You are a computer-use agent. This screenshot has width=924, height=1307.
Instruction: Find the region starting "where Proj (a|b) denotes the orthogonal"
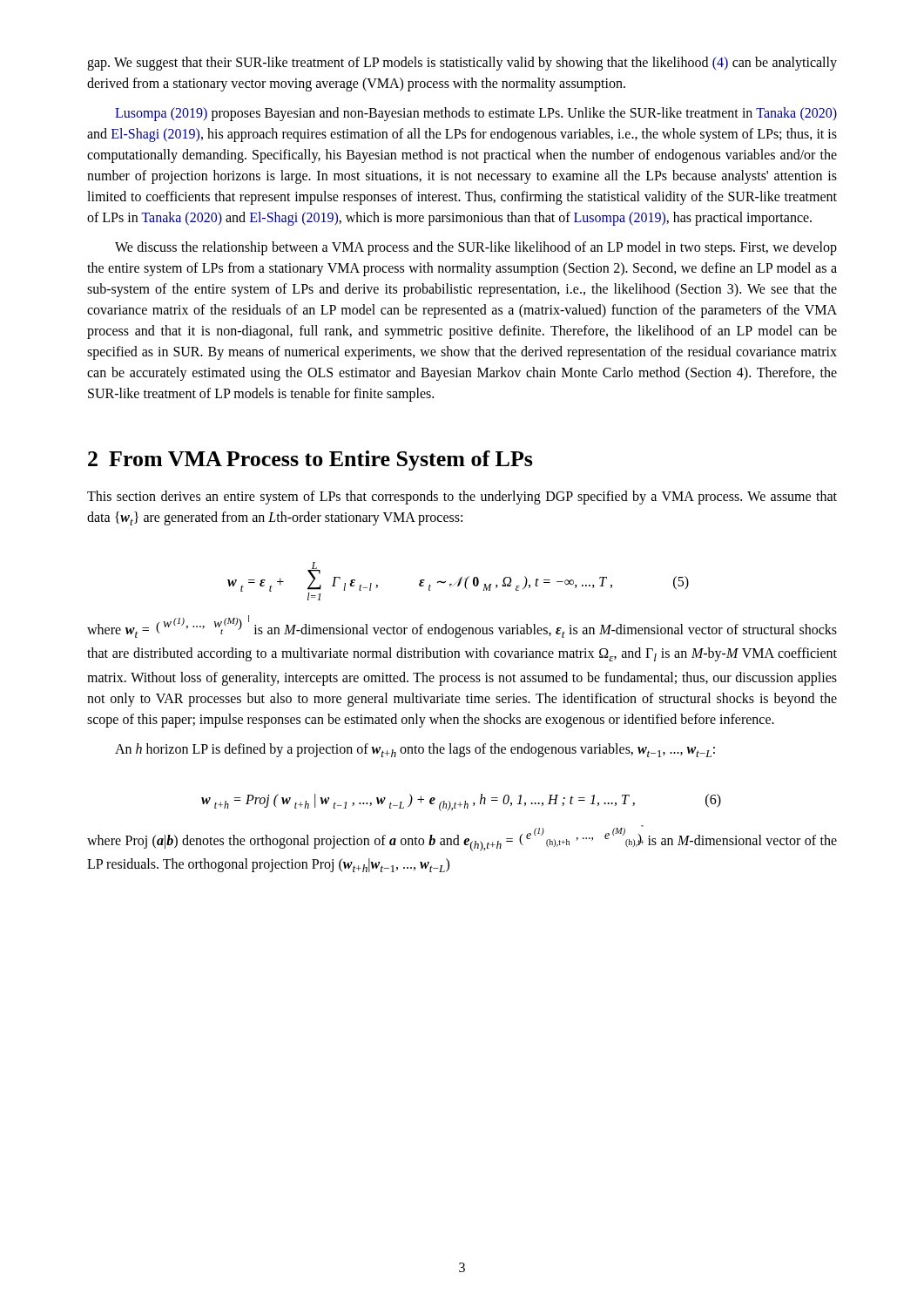point(462,851)
